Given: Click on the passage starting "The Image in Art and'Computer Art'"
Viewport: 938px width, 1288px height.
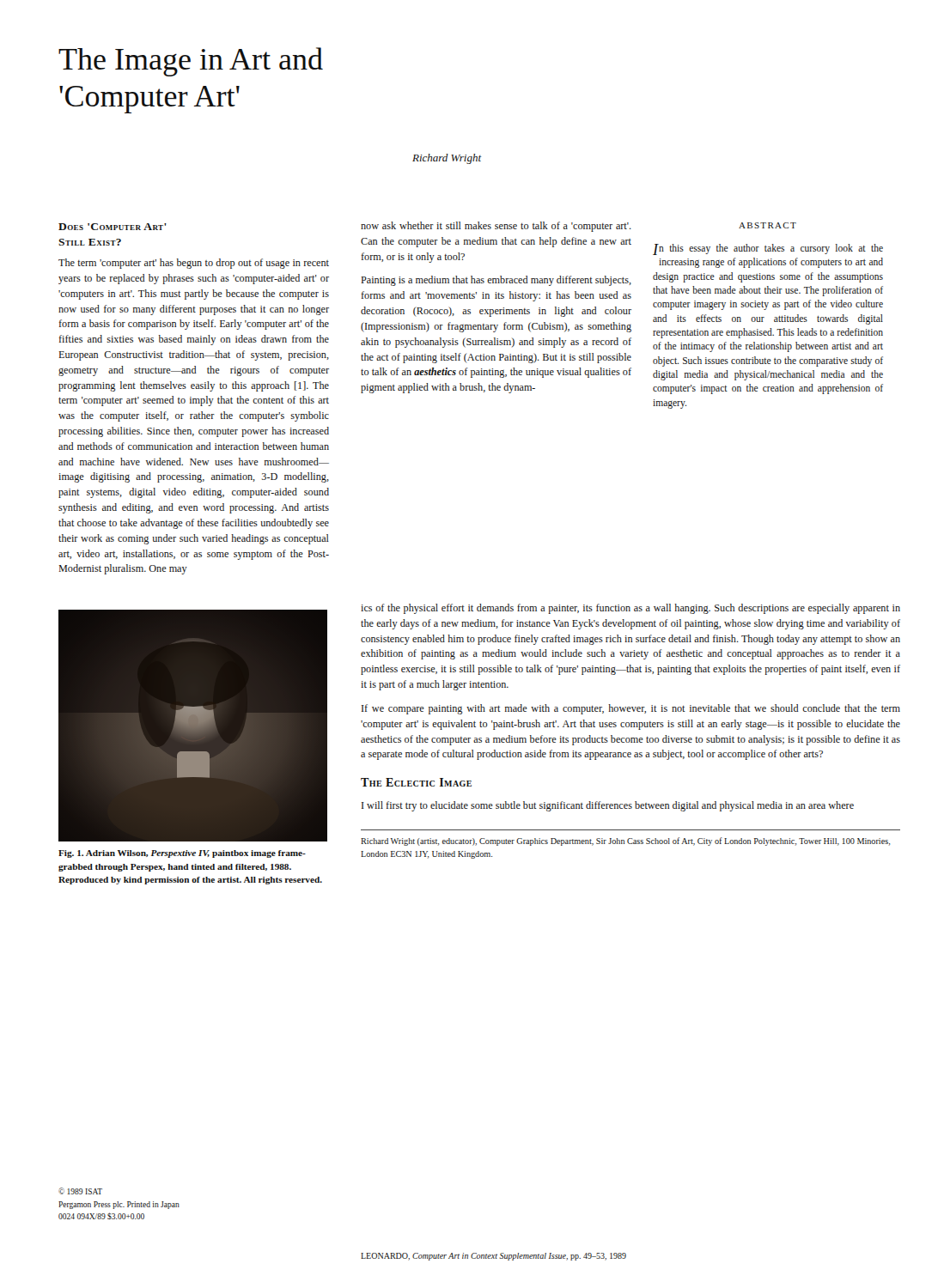Looking at the screenshot, I should tap(217, 78).
